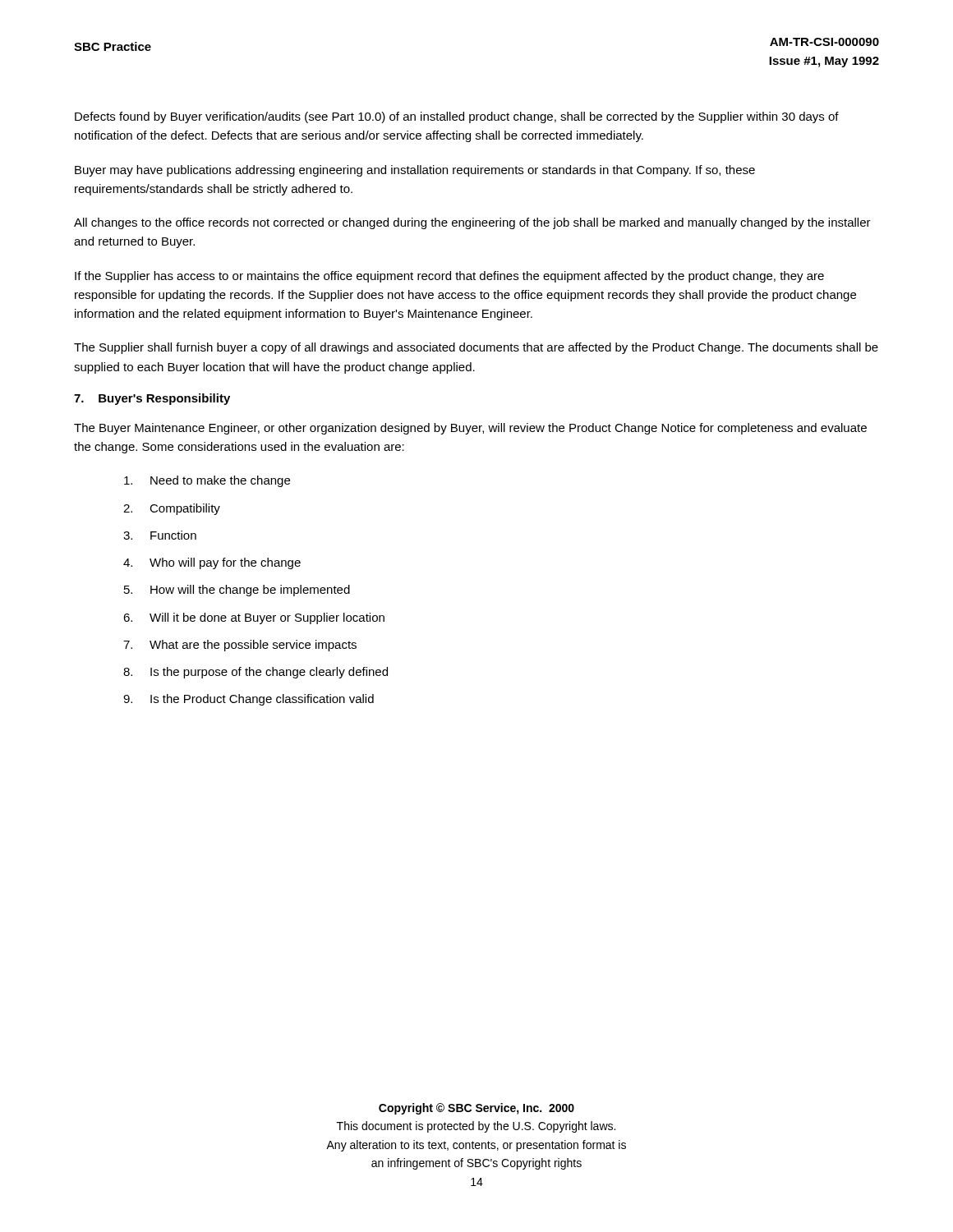This screenshot has height=1232, width=953.
Task: Navigate to the region starting "The Supplier shall"
Action: pos(476,357)
